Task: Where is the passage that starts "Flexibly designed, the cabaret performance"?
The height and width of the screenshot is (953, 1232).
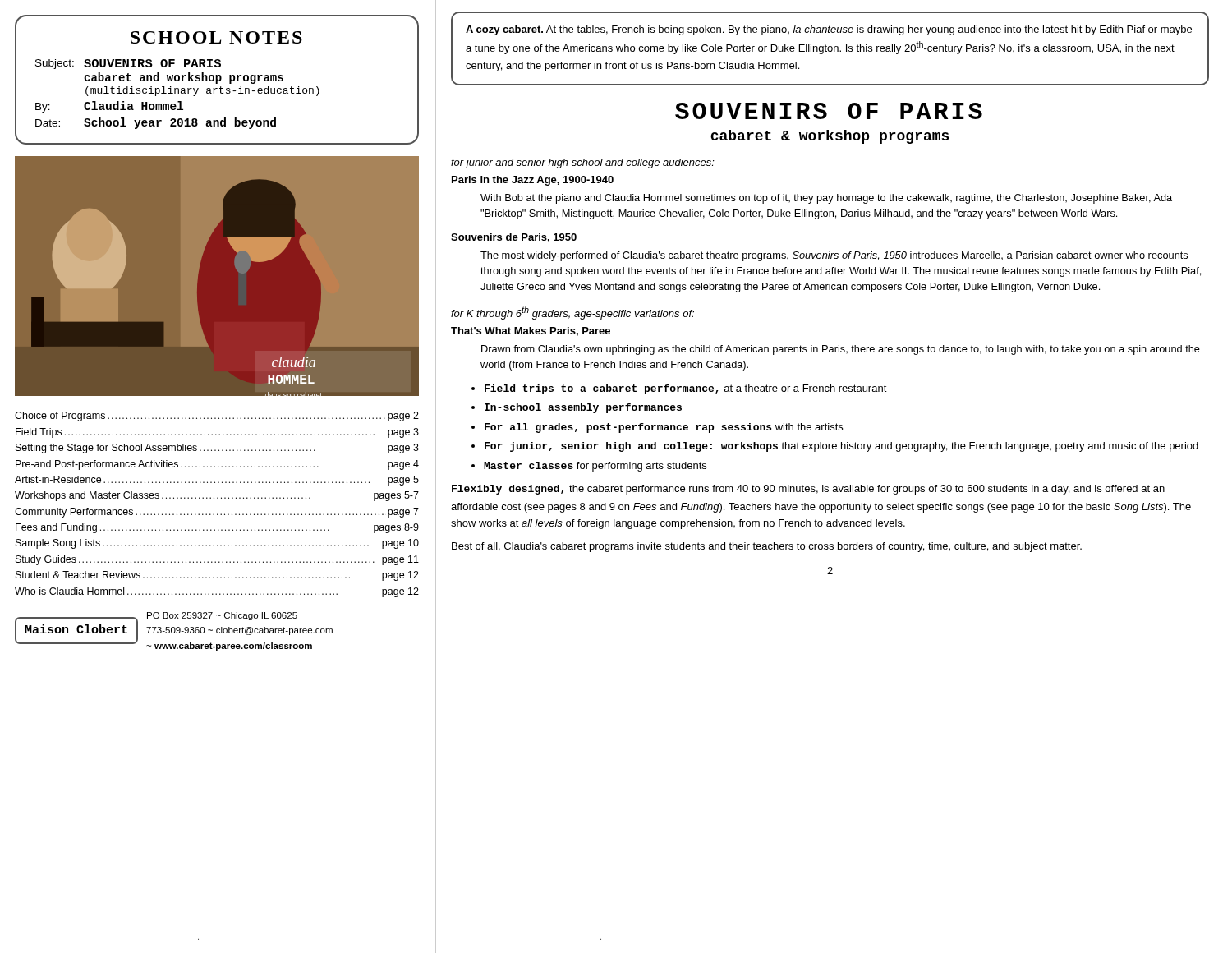Action: coord(821,506)
